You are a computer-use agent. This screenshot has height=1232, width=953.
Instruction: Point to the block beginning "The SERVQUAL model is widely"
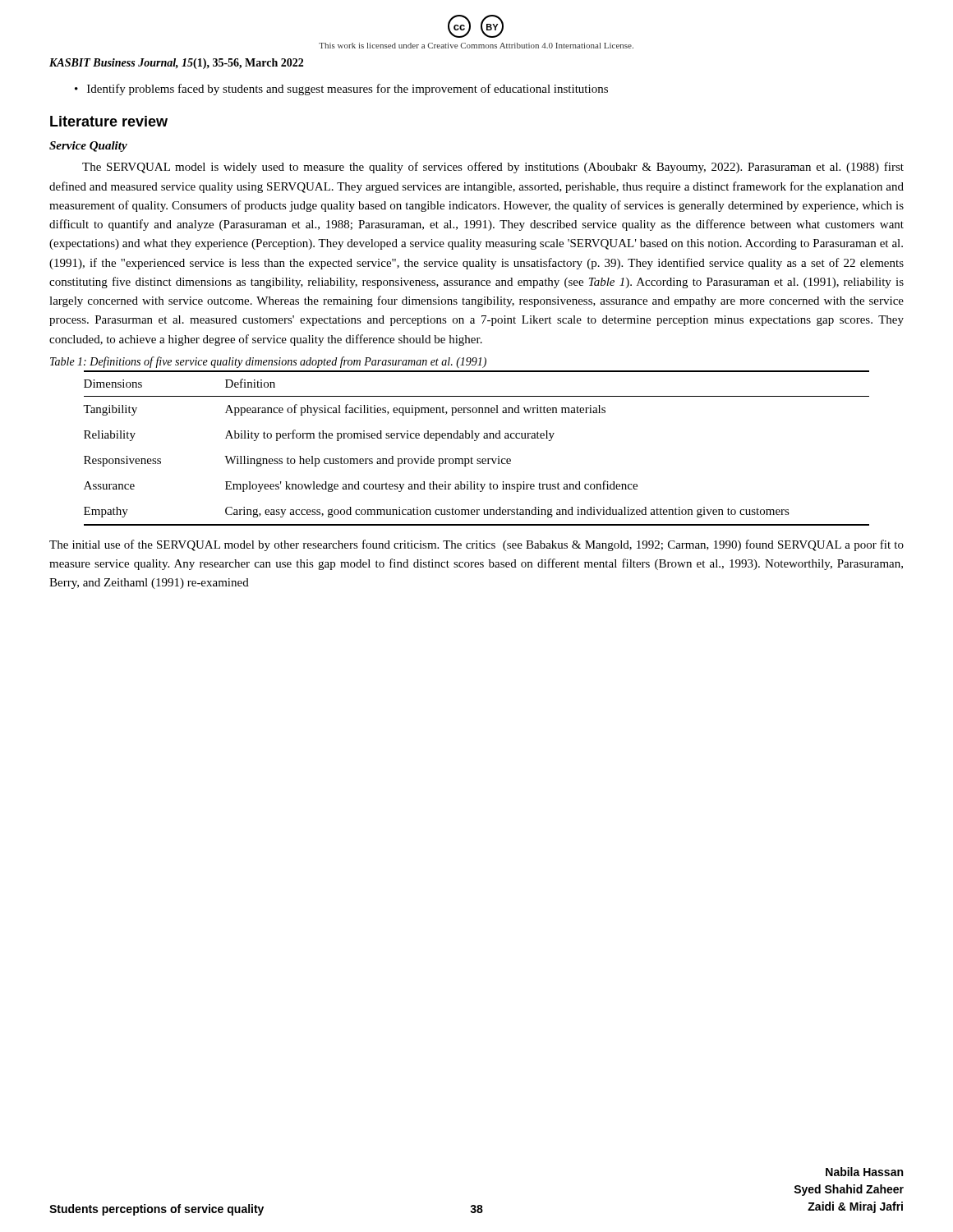[476, 253]
